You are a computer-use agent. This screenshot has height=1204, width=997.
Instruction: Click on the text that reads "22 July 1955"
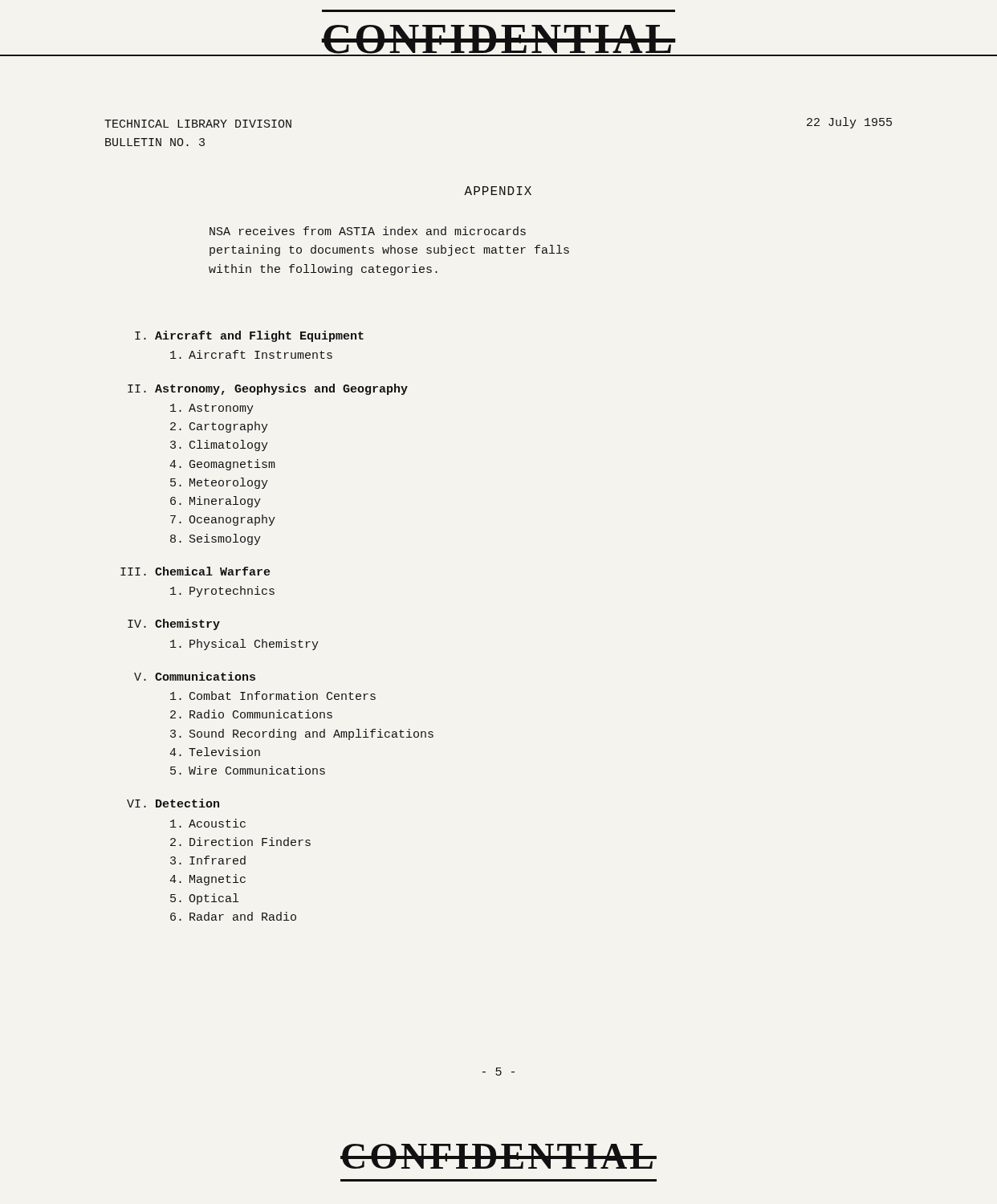pos(849,123)
